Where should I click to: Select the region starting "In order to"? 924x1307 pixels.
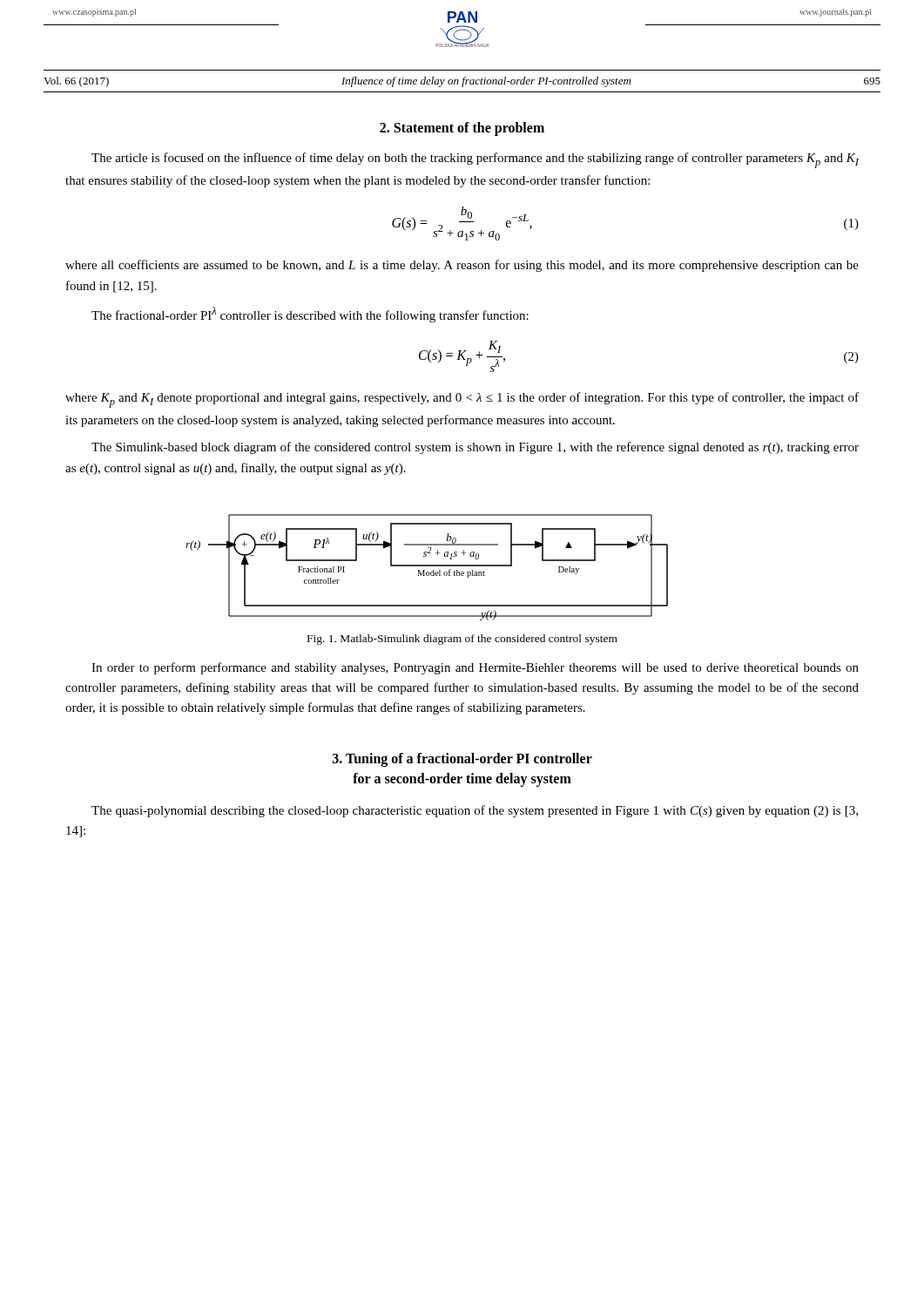coord(462,688)
